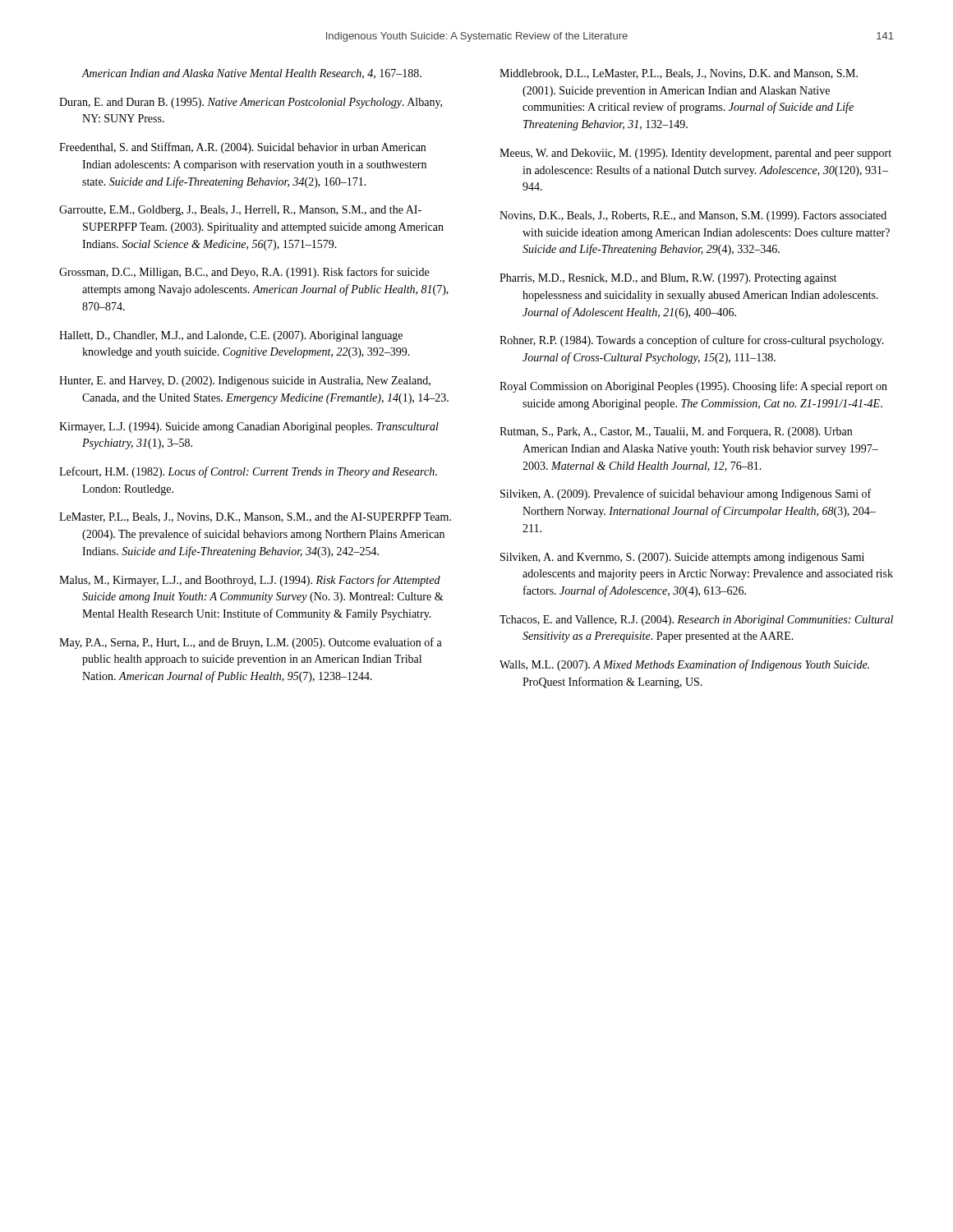Viewport: 953px width, 1232px height.
Task: Select the region starting "Silviken, A. and Kvernmo, S. (2007). Suicide attempts"
Action: coord(696,574)
